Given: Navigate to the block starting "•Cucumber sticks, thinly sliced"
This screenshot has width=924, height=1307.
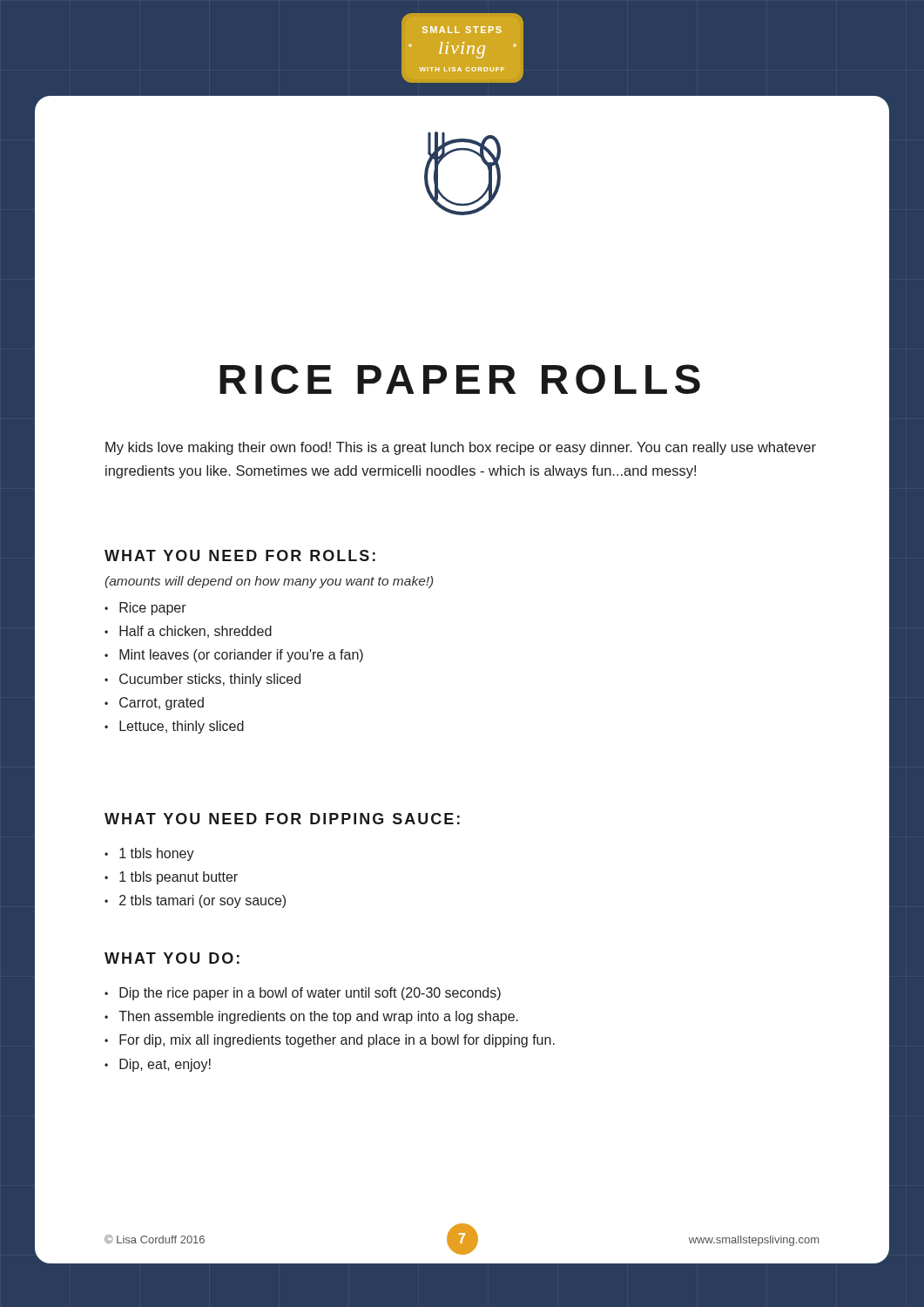Looking at the screenshot, I should (x=203, y=680).
